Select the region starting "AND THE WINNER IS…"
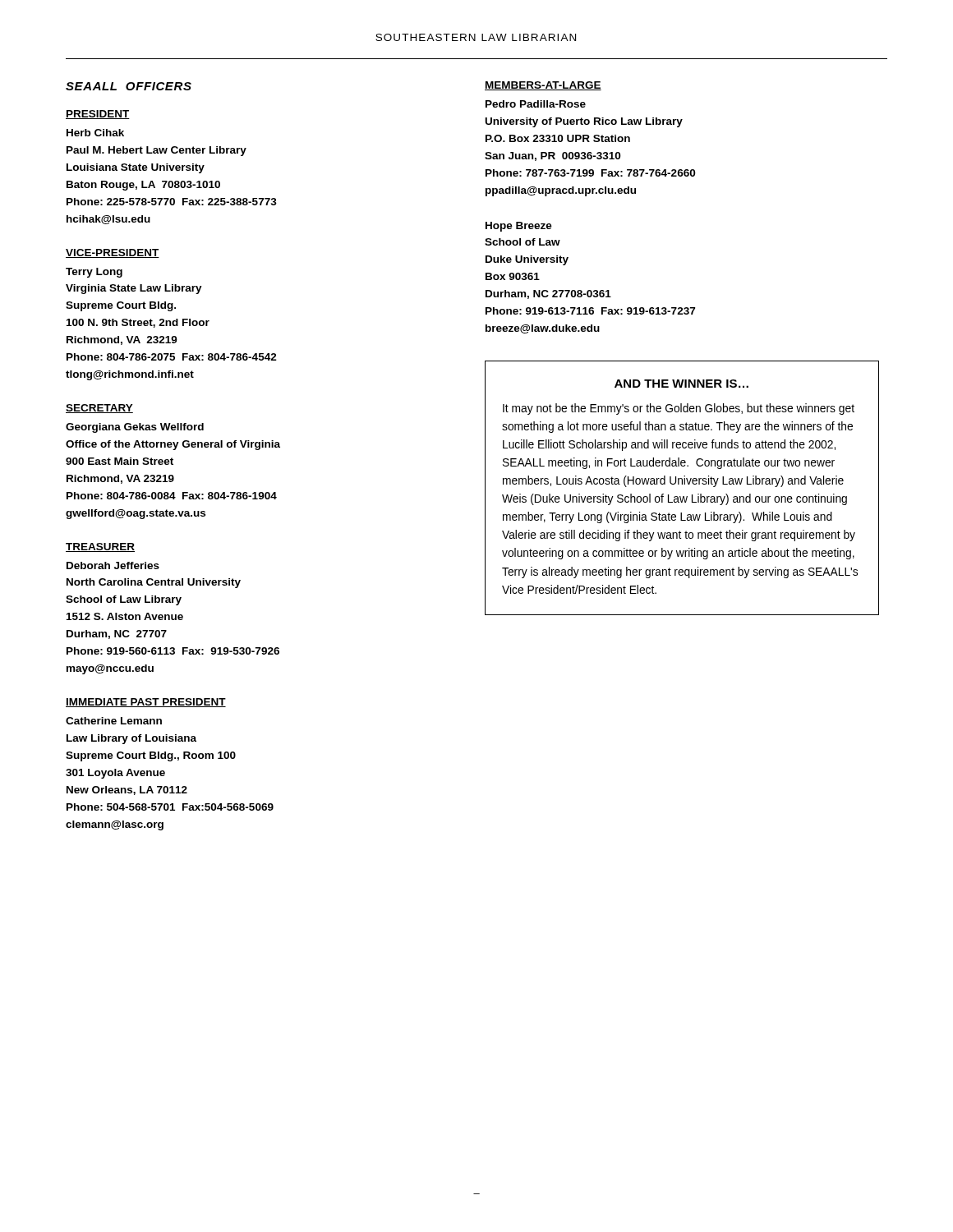 pos(682,383)
